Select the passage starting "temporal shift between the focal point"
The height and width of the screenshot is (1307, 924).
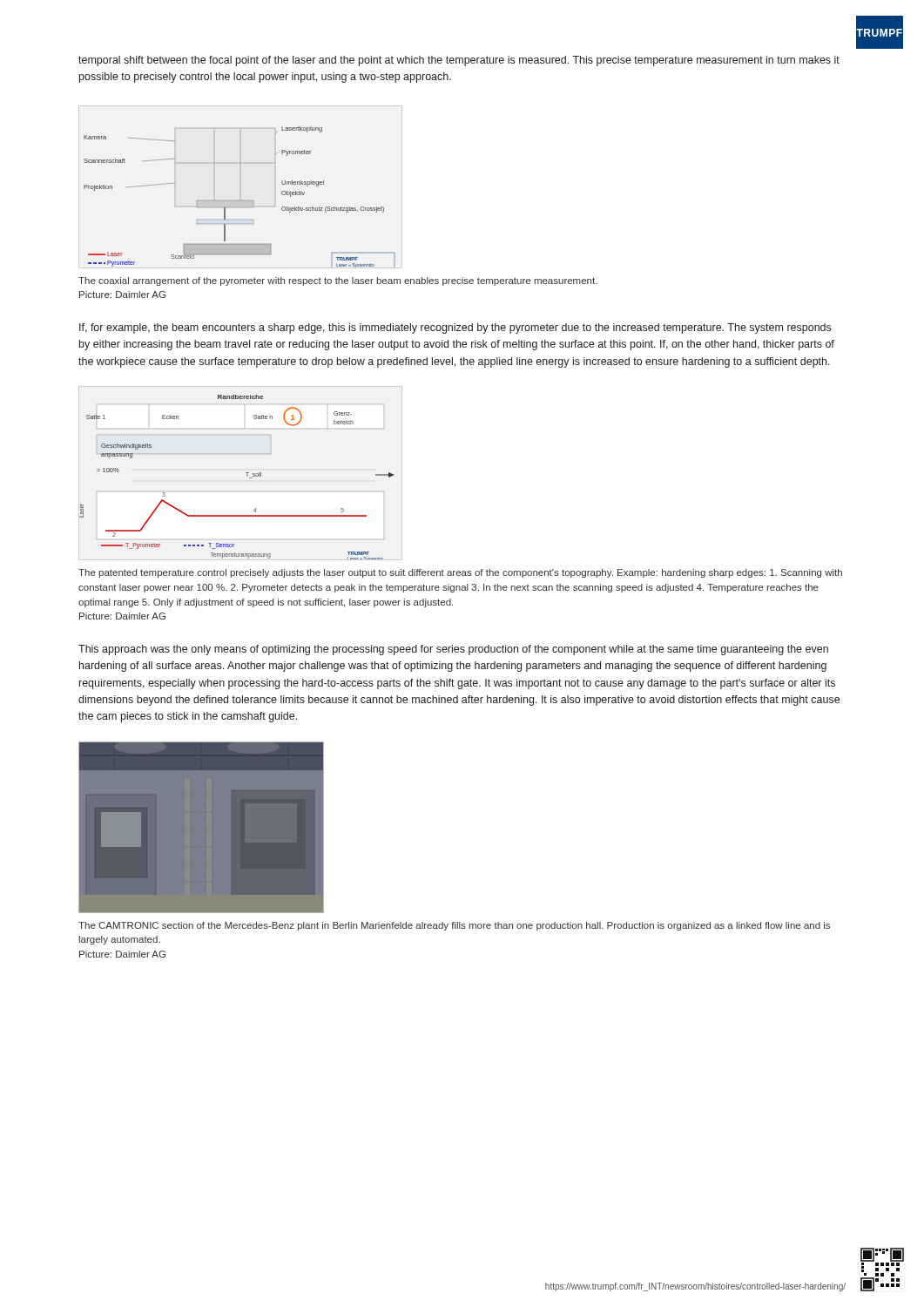tap(459, 69)
